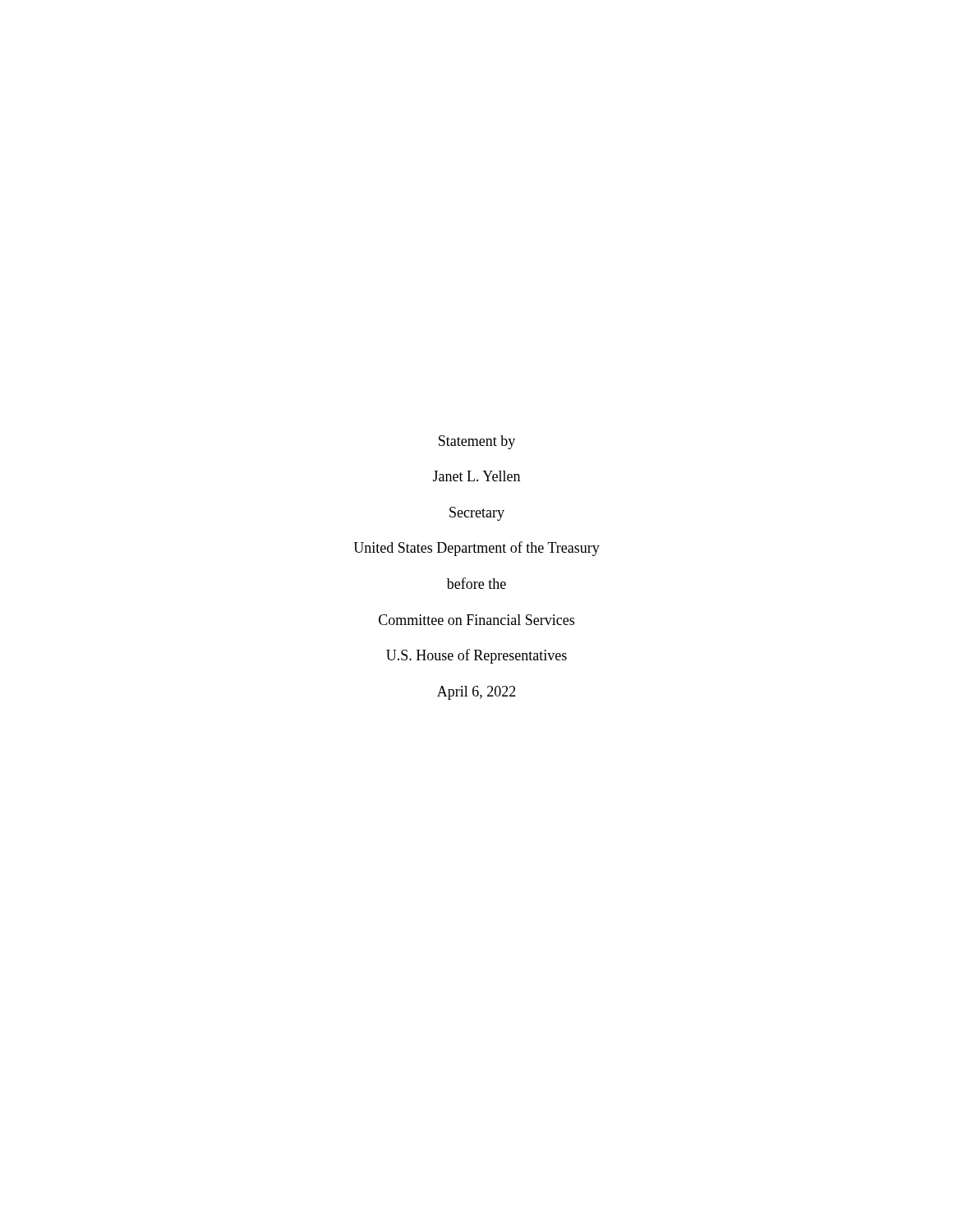Image resolution: width=953 pixels, height=1232 pixels.
Task: Navigate to the region starting "United States Department of the Treasury"
Action: [476, 548]
